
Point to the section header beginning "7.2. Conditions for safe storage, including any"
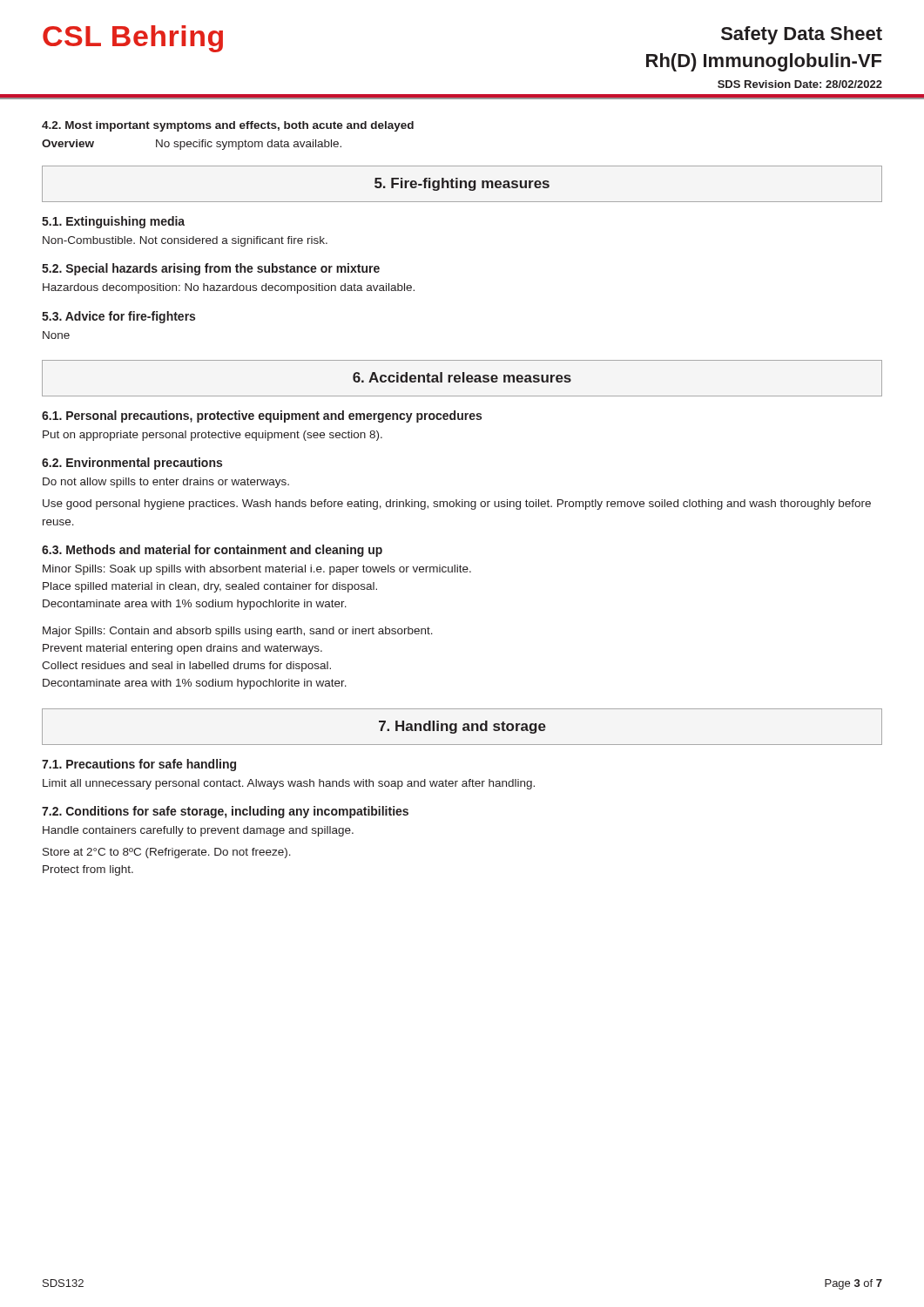[x=225, y=811]
